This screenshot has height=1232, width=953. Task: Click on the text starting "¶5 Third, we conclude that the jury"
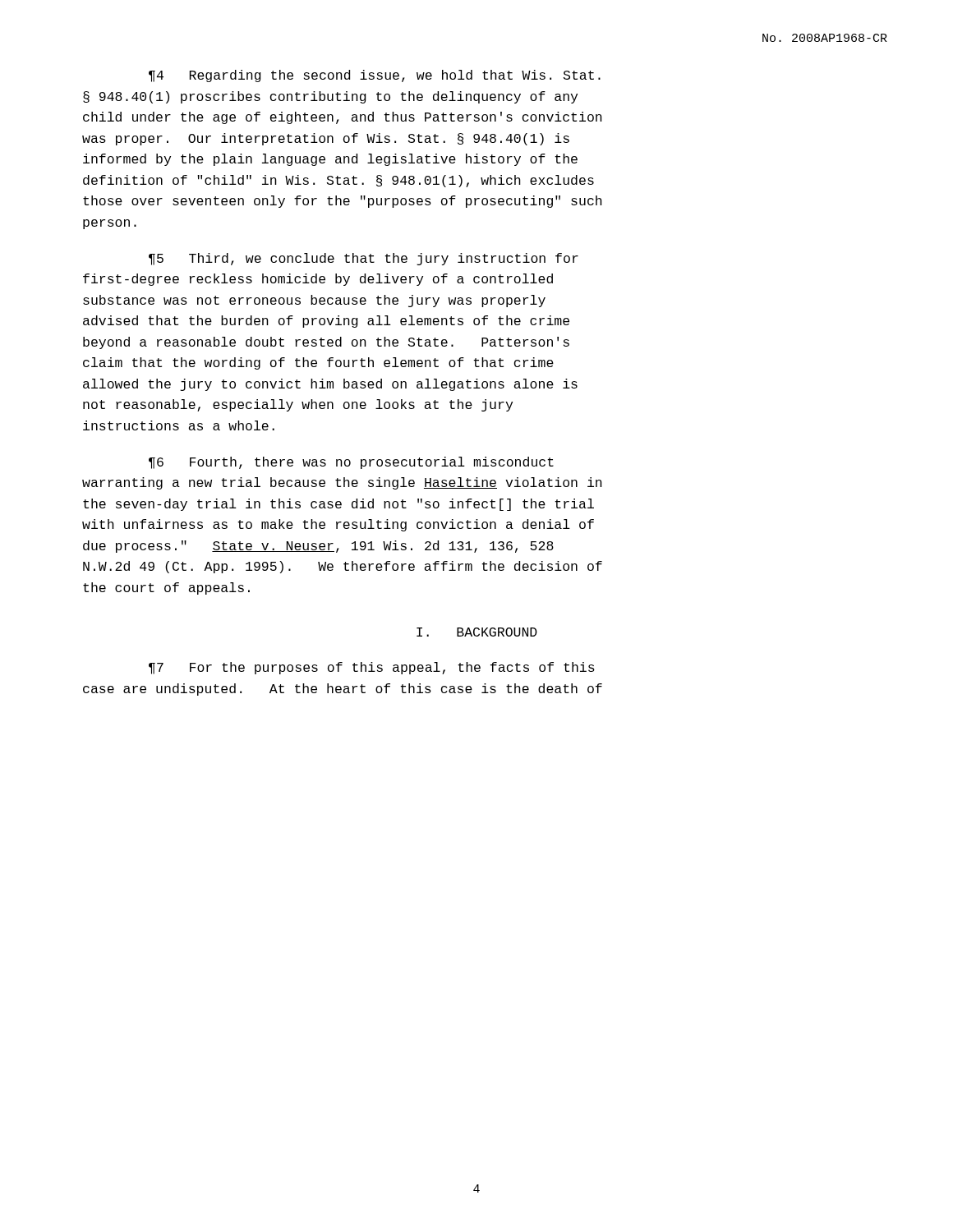(x=331, y=343)
